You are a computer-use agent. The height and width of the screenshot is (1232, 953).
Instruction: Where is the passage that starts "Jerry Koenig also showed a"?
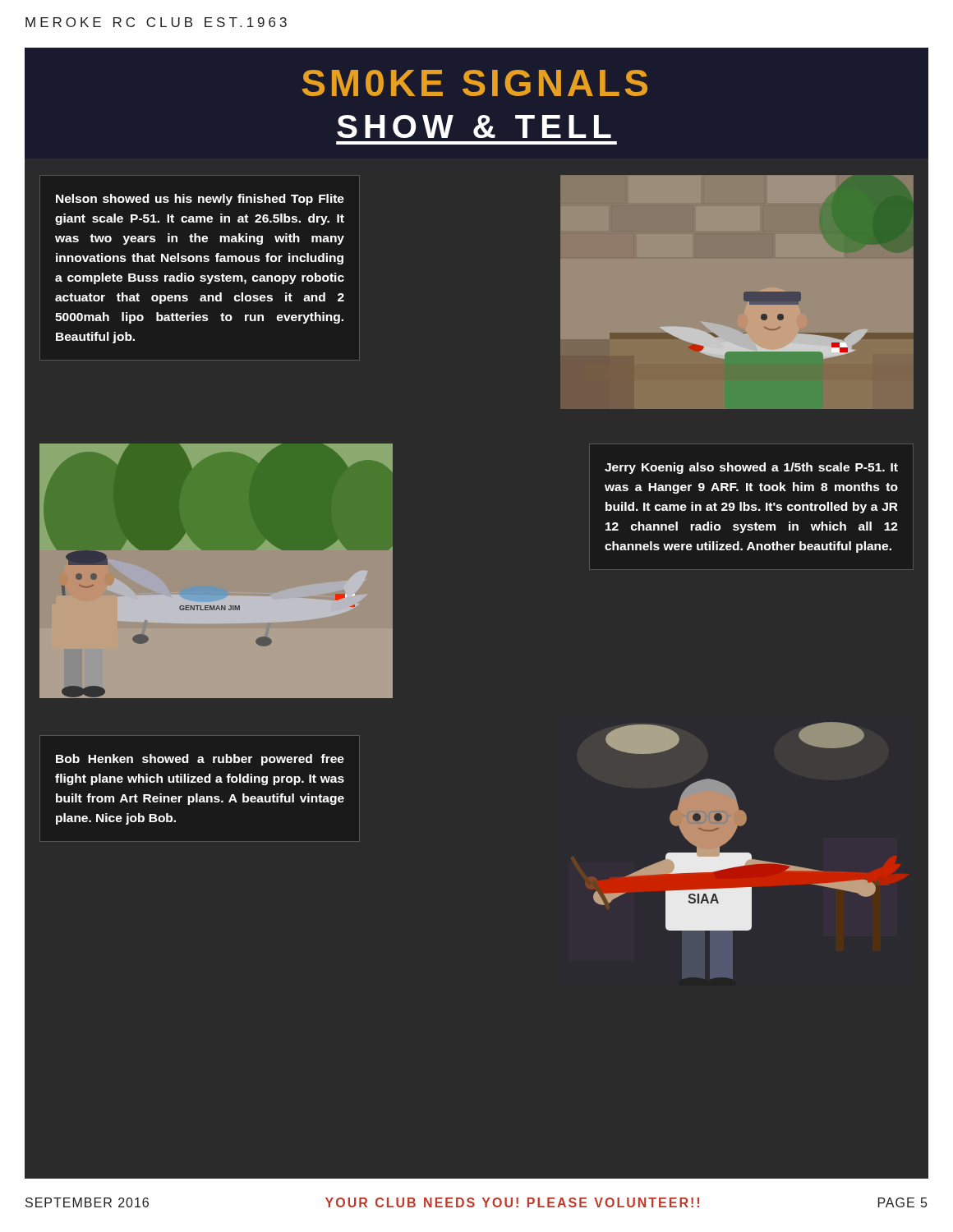click(x=751, y=507)
